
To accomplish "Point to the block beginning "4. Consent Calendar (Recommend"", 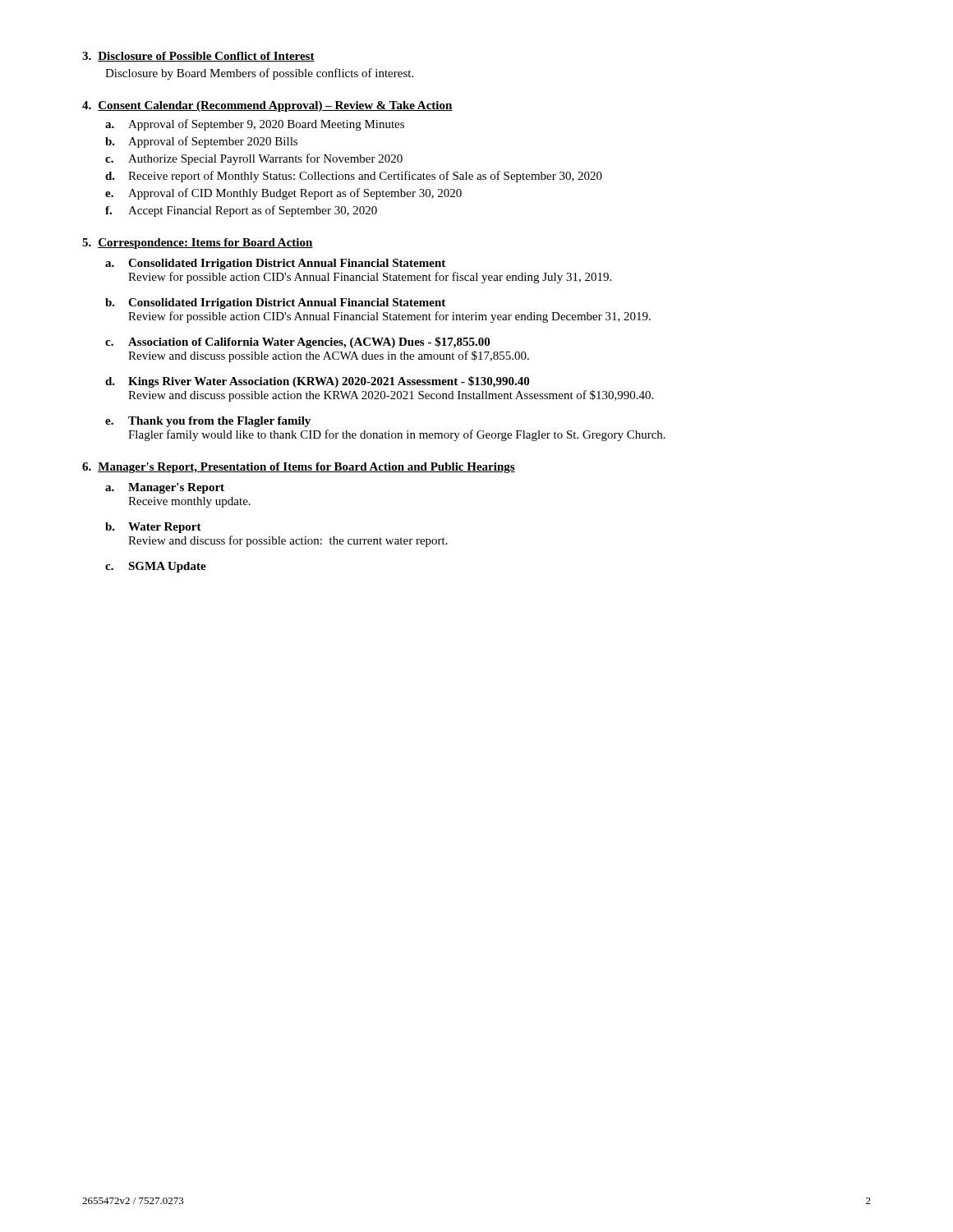I will coord(267,106).
